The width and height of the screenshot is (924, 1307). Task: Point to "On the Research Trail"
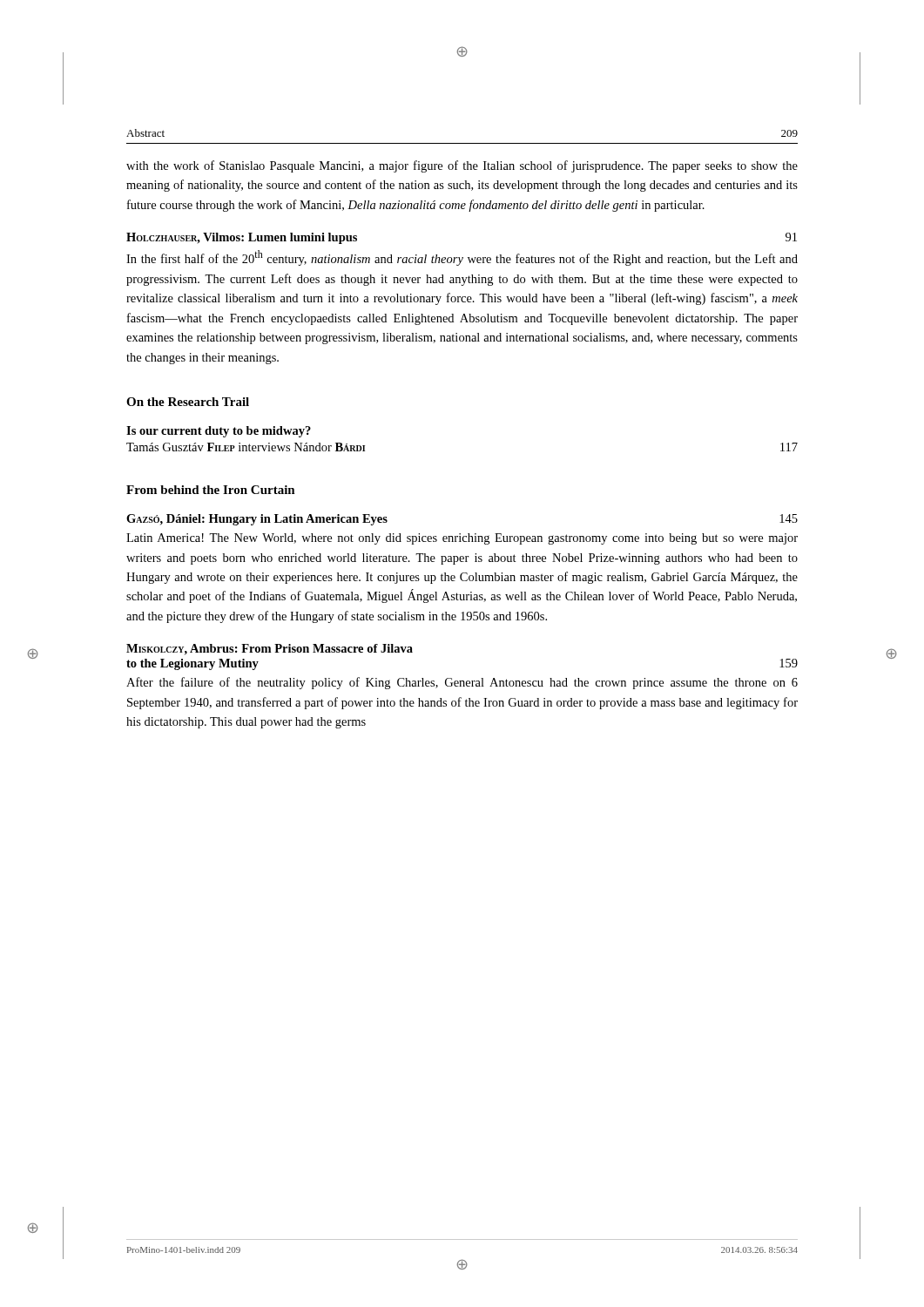coord(188,402)
